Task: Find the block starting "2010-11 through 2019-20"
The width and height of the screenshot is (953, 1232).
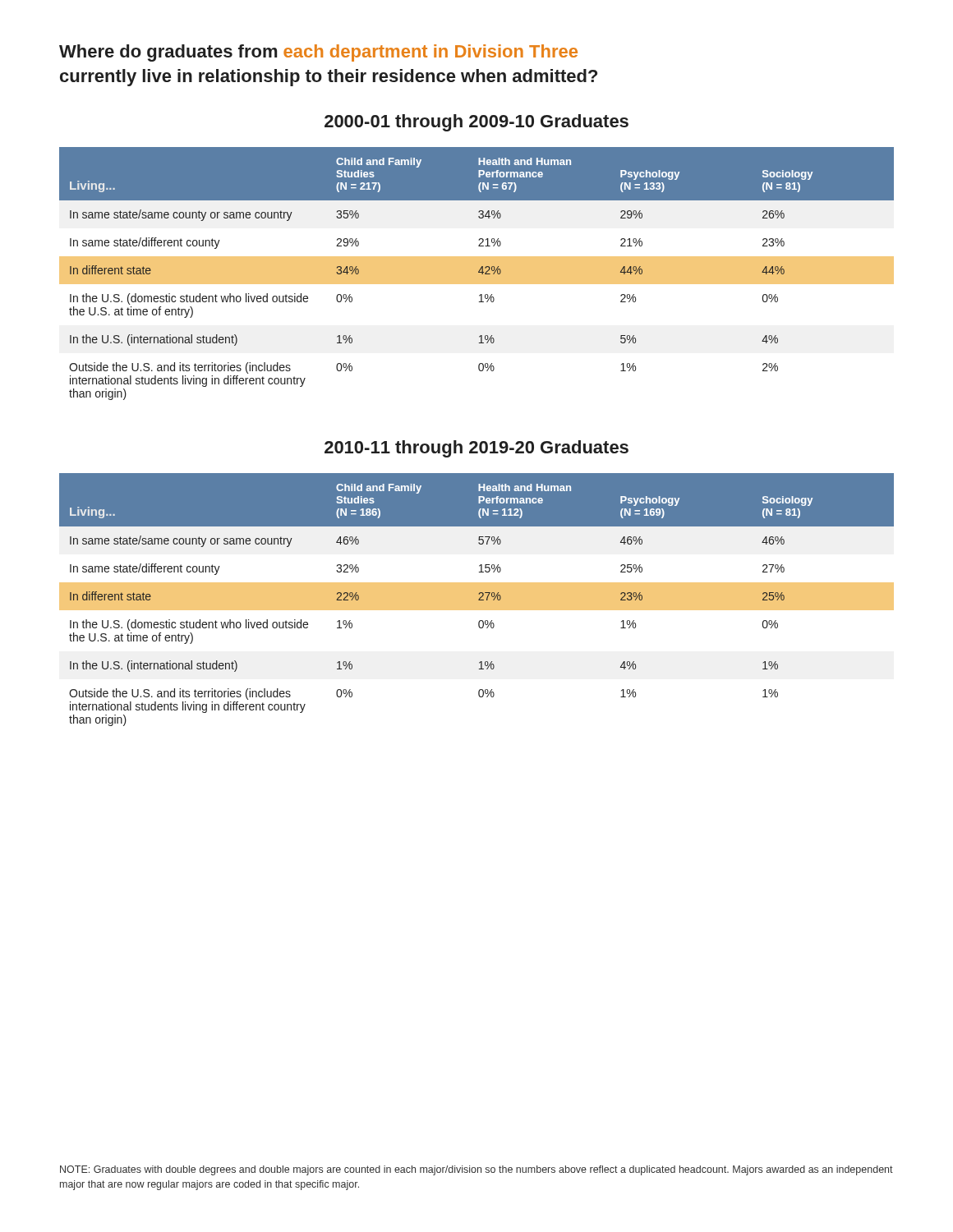Action: [476, 448]
